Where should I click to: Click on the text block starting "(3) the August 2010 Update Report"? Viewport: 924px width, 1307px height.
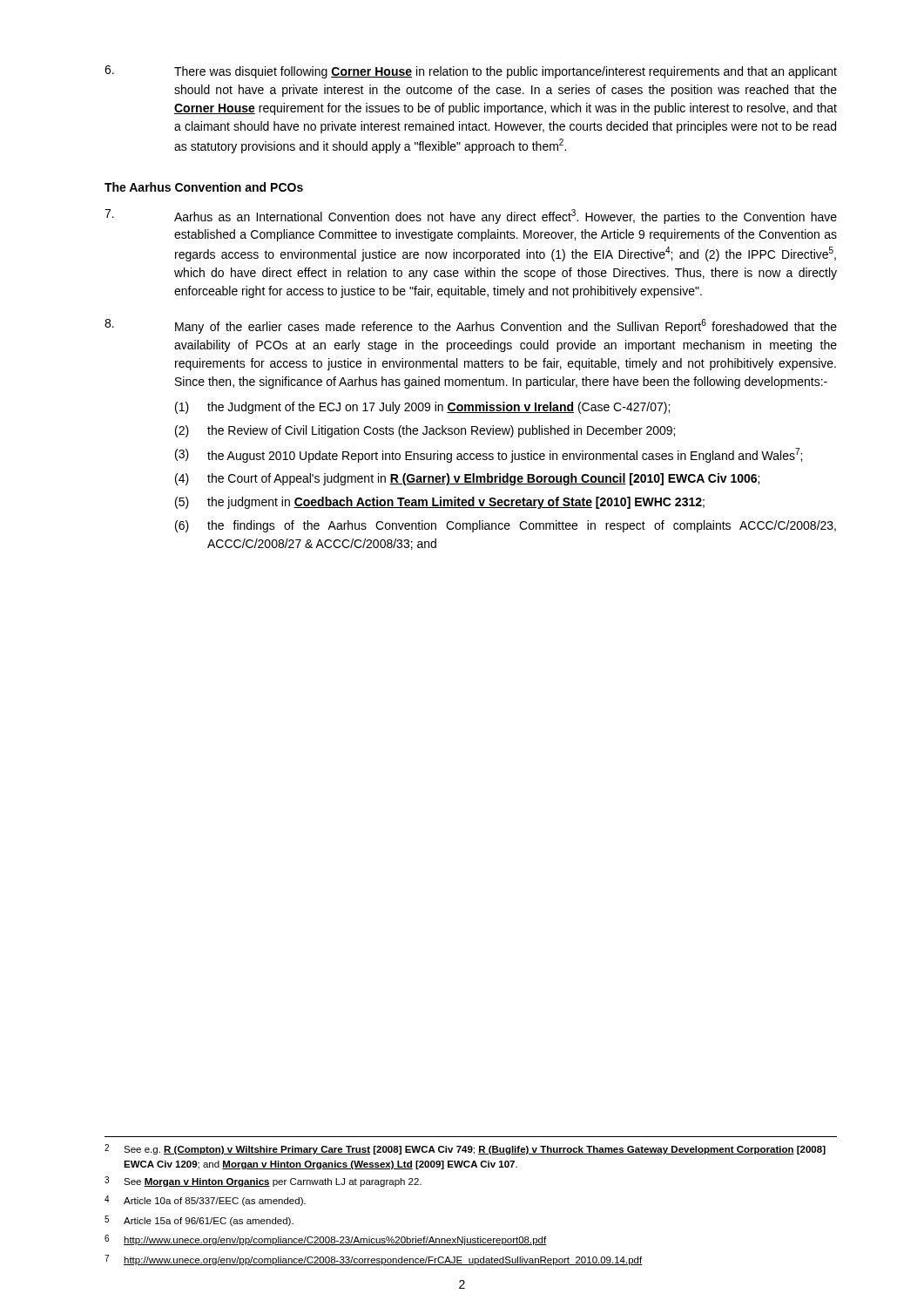[506, 455]
